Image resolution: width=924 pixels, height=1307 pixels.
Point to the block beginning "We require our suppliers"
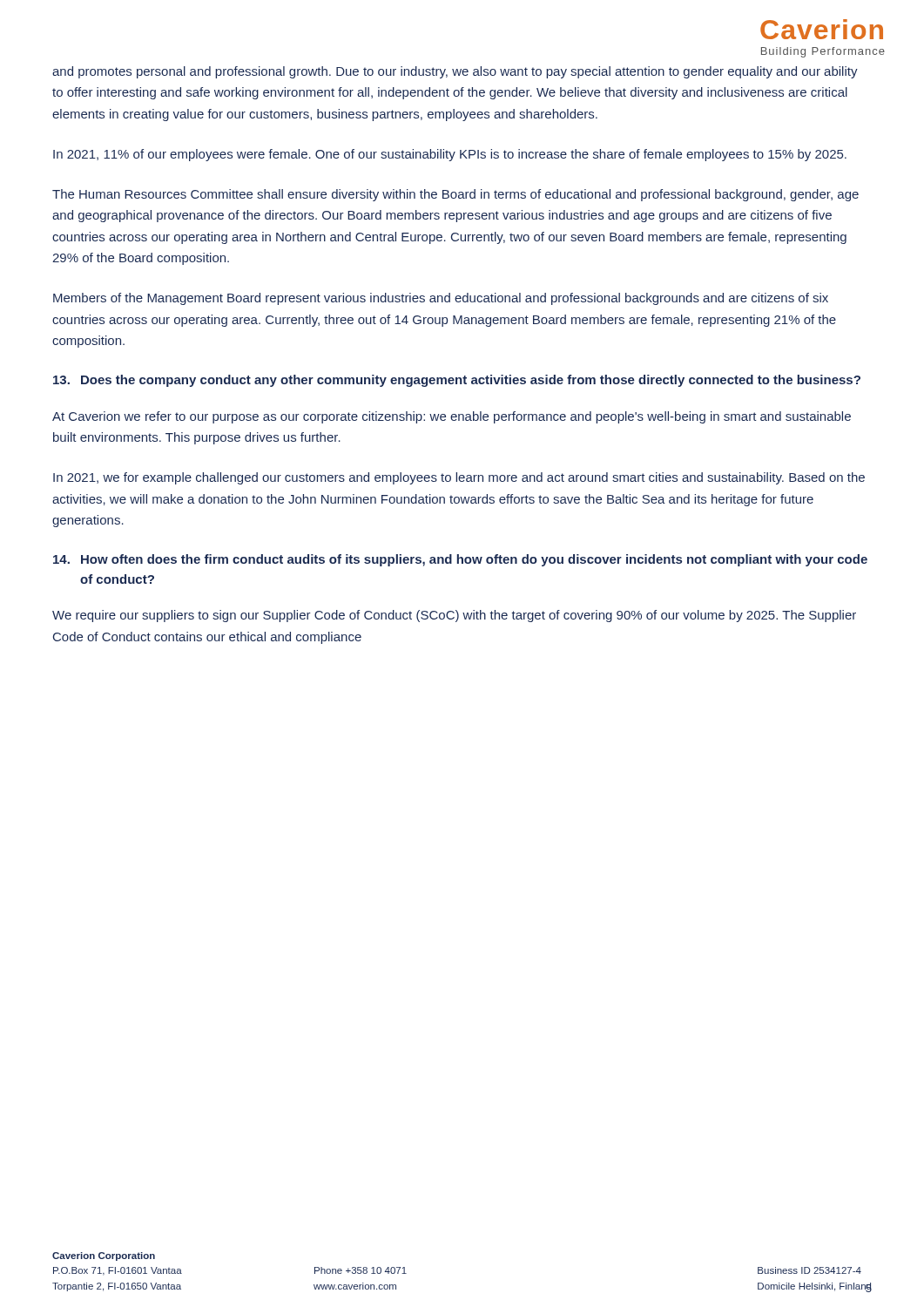(x=454, y=626)
